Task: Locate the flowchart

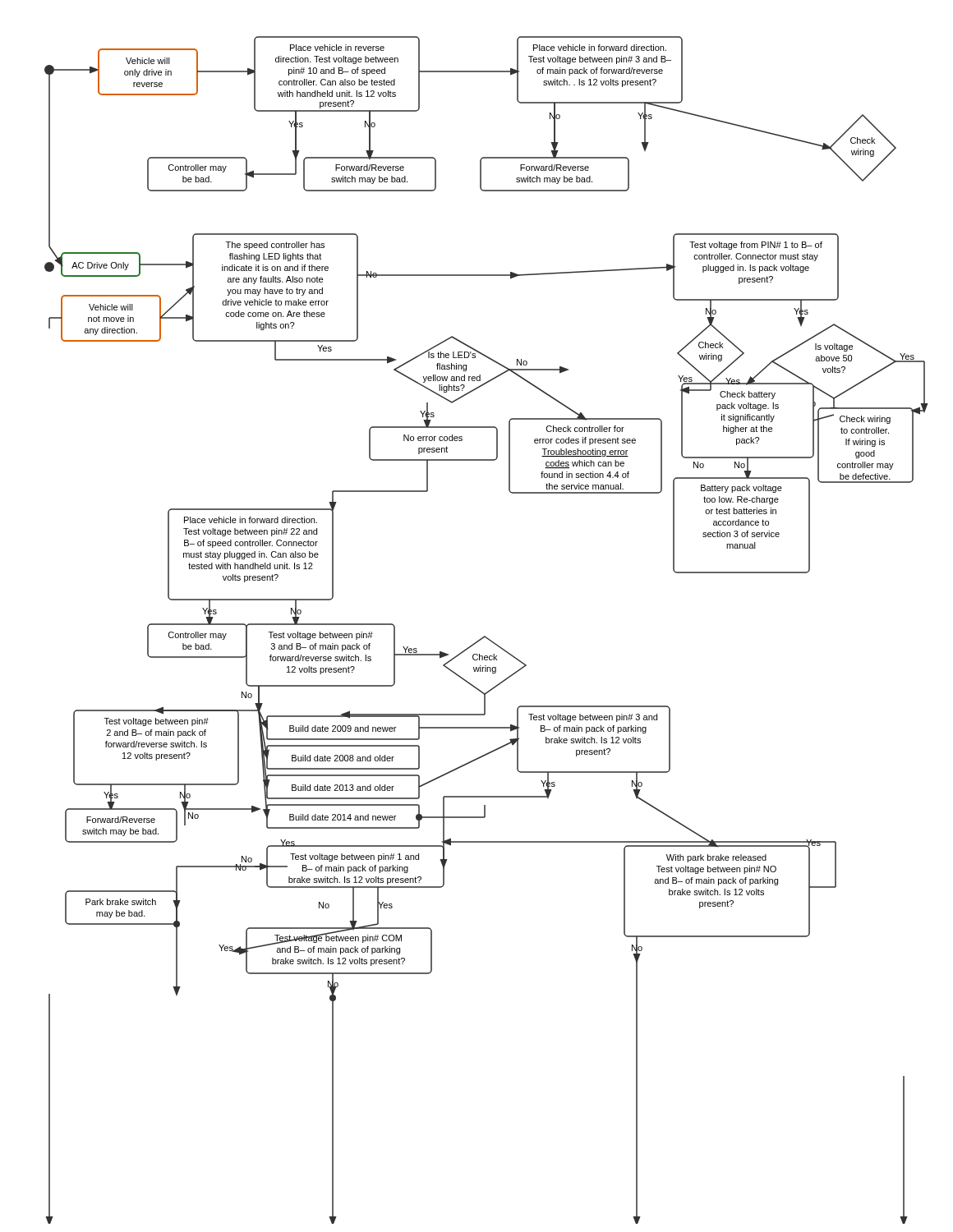Action: click(476, 624)
